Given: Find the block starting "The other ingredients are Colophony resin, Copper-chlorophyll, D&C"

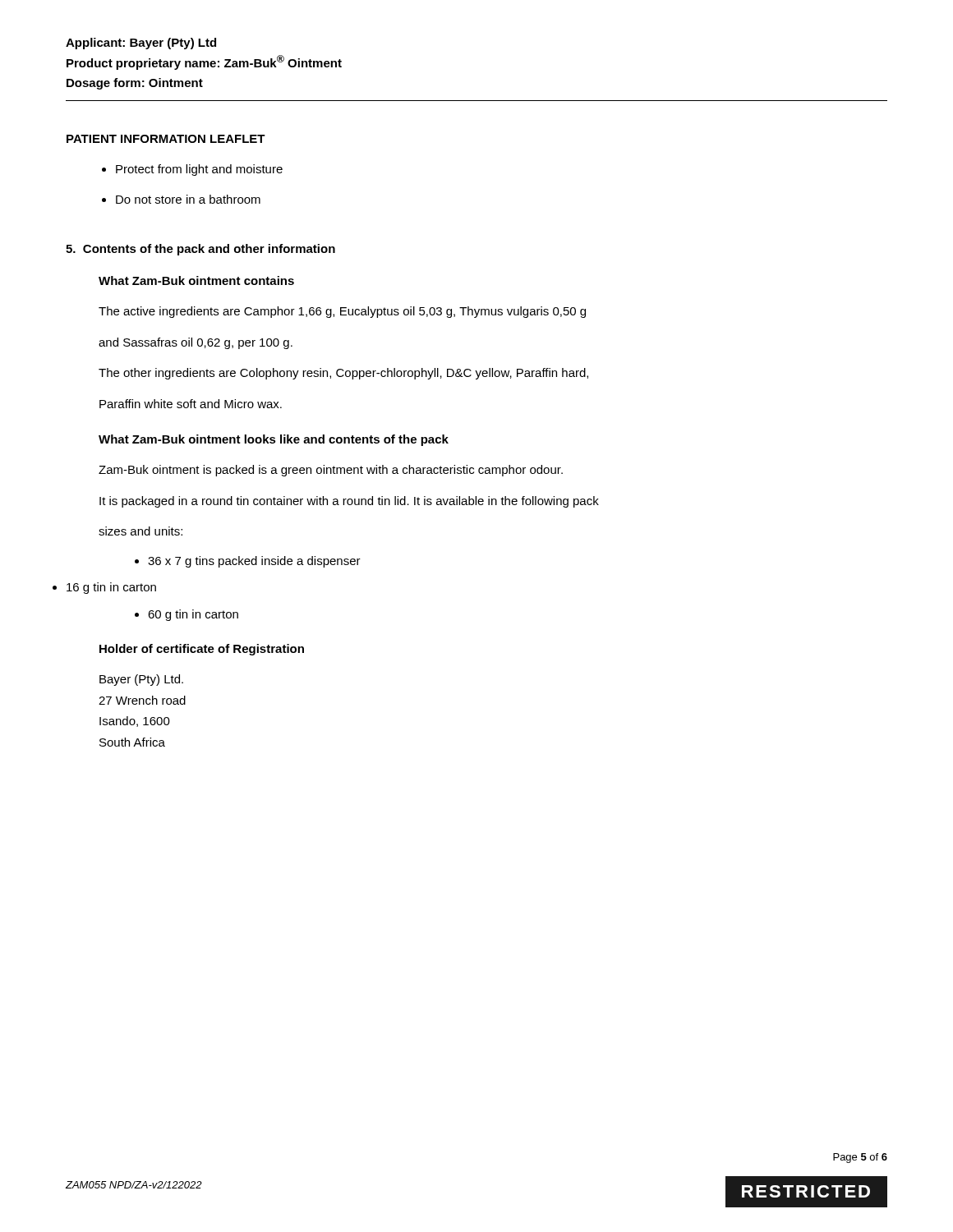Looking at the screenshot, I should [493, 388].
